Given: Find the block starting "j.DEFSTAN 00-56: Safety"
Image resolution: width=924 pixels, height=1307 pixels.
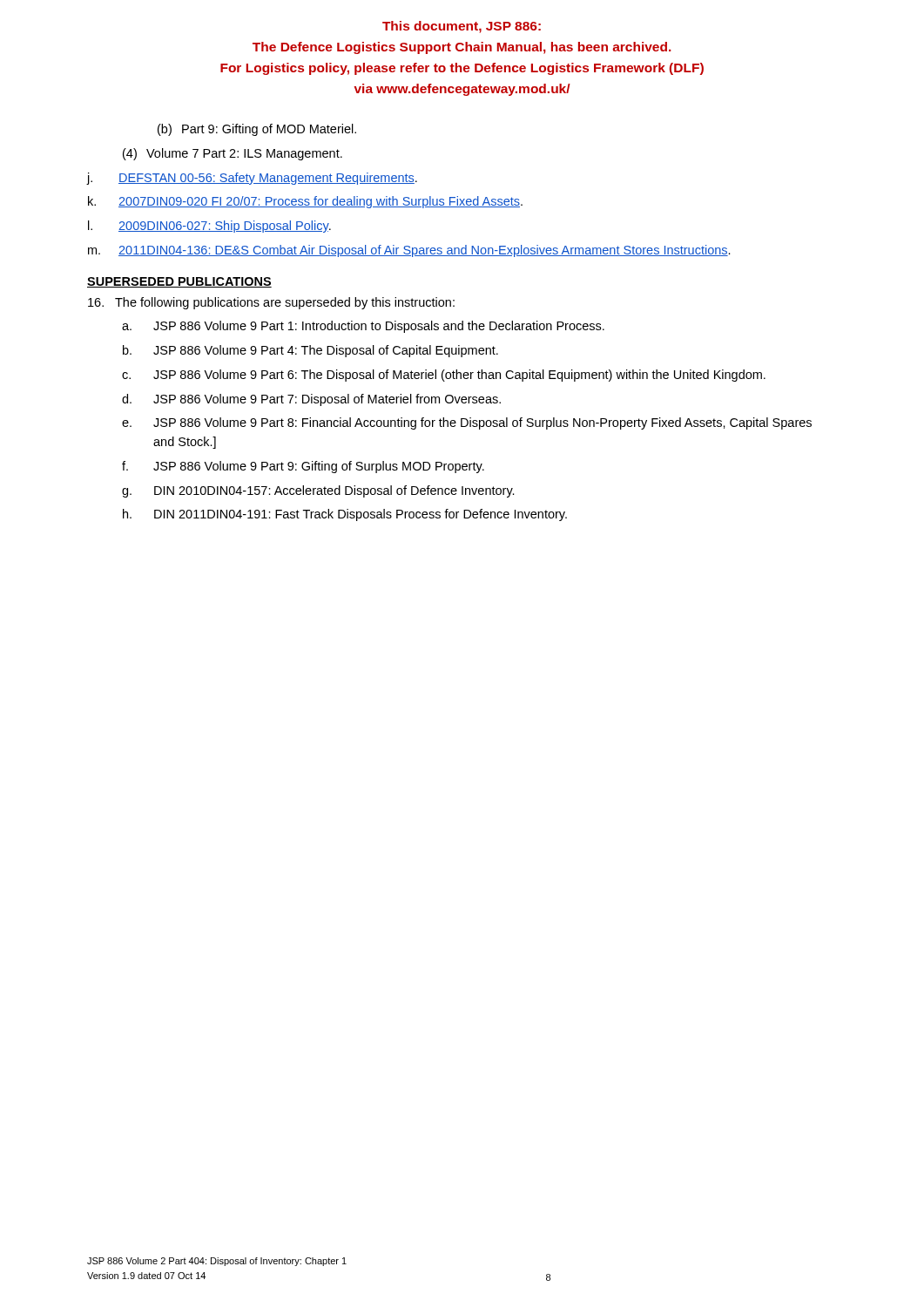Looking at the screenshot, I should pyautogui.click(x=252, y=179).
